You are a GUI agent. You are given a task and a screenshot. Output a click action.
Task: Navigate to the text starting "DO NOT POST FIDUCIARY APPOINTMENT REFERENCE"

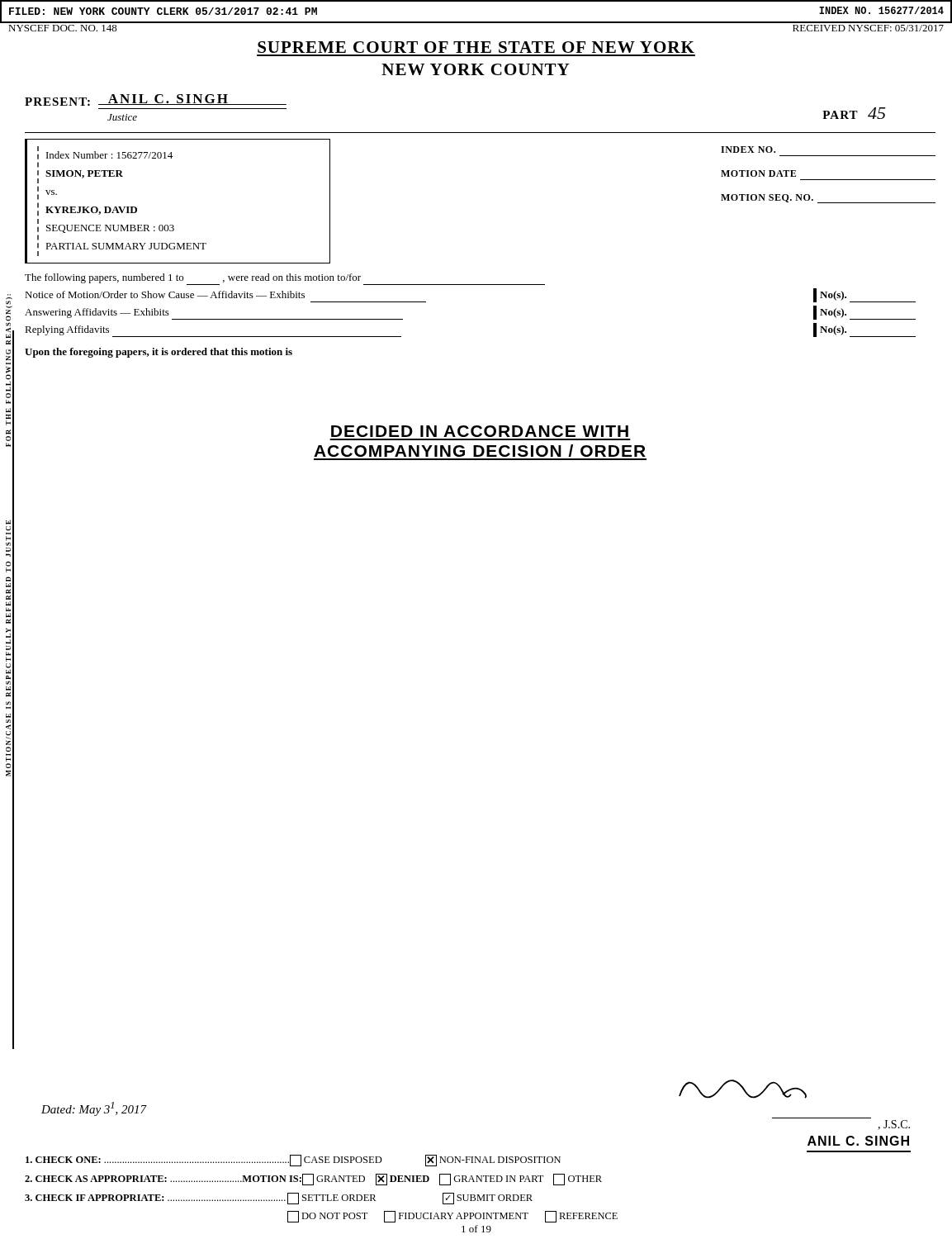[x=480, y=1216]
